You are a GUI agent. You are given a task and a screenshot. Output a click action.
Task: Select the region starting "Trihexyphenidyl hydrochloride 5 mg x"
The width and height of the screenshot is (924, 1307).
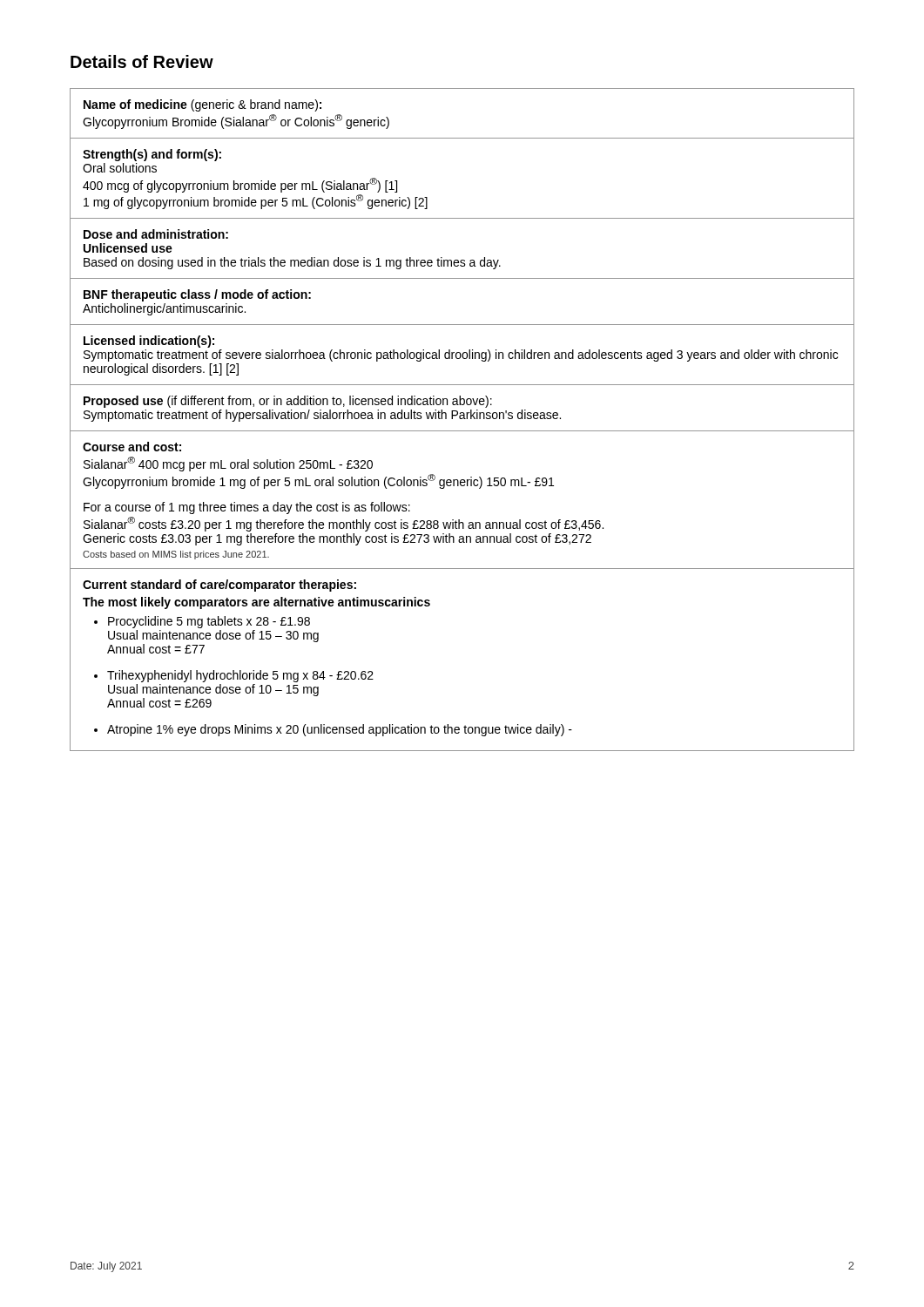240,689
